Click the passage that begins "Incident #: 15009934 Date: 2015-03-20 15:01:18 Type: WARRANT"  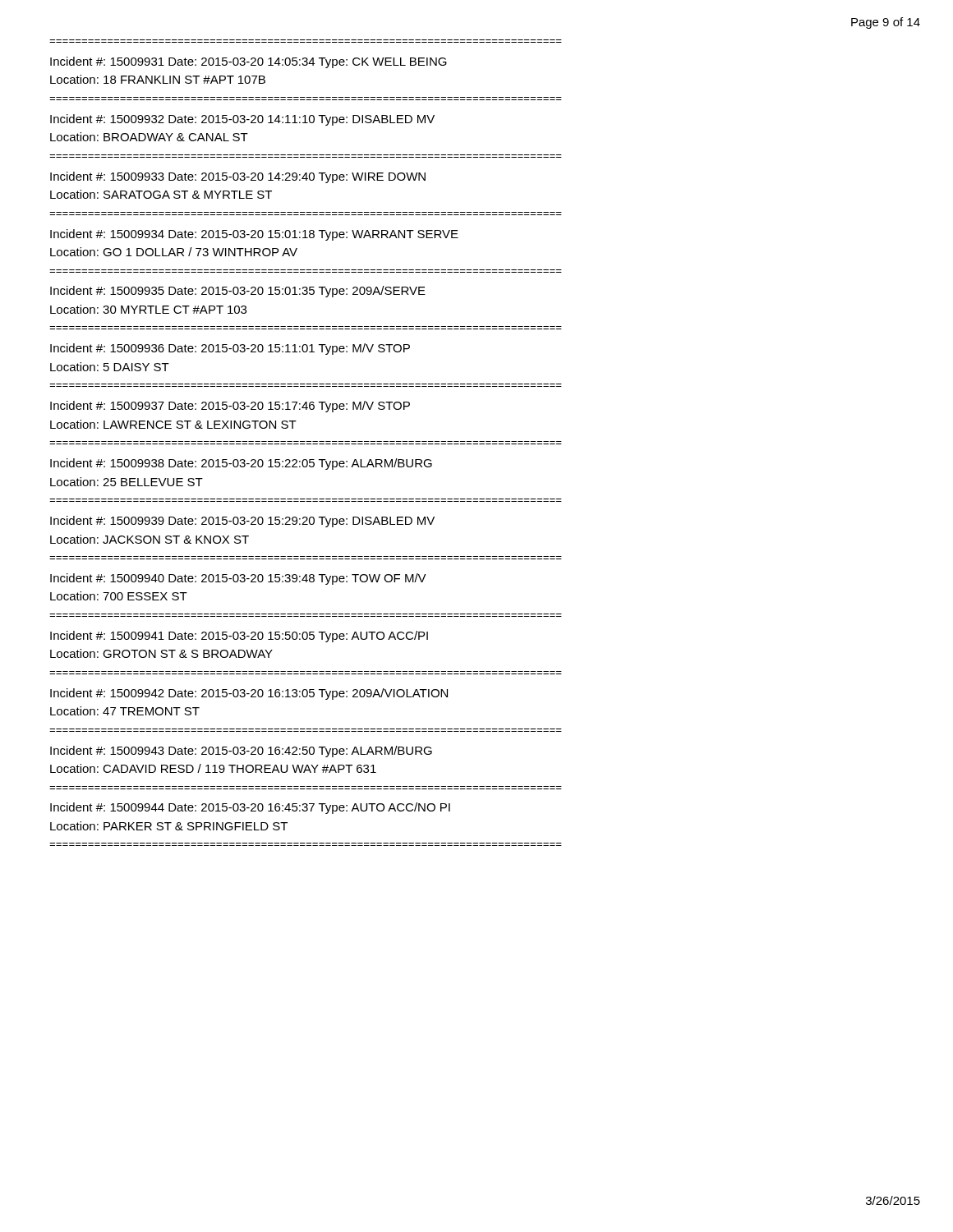pos(254,243)
